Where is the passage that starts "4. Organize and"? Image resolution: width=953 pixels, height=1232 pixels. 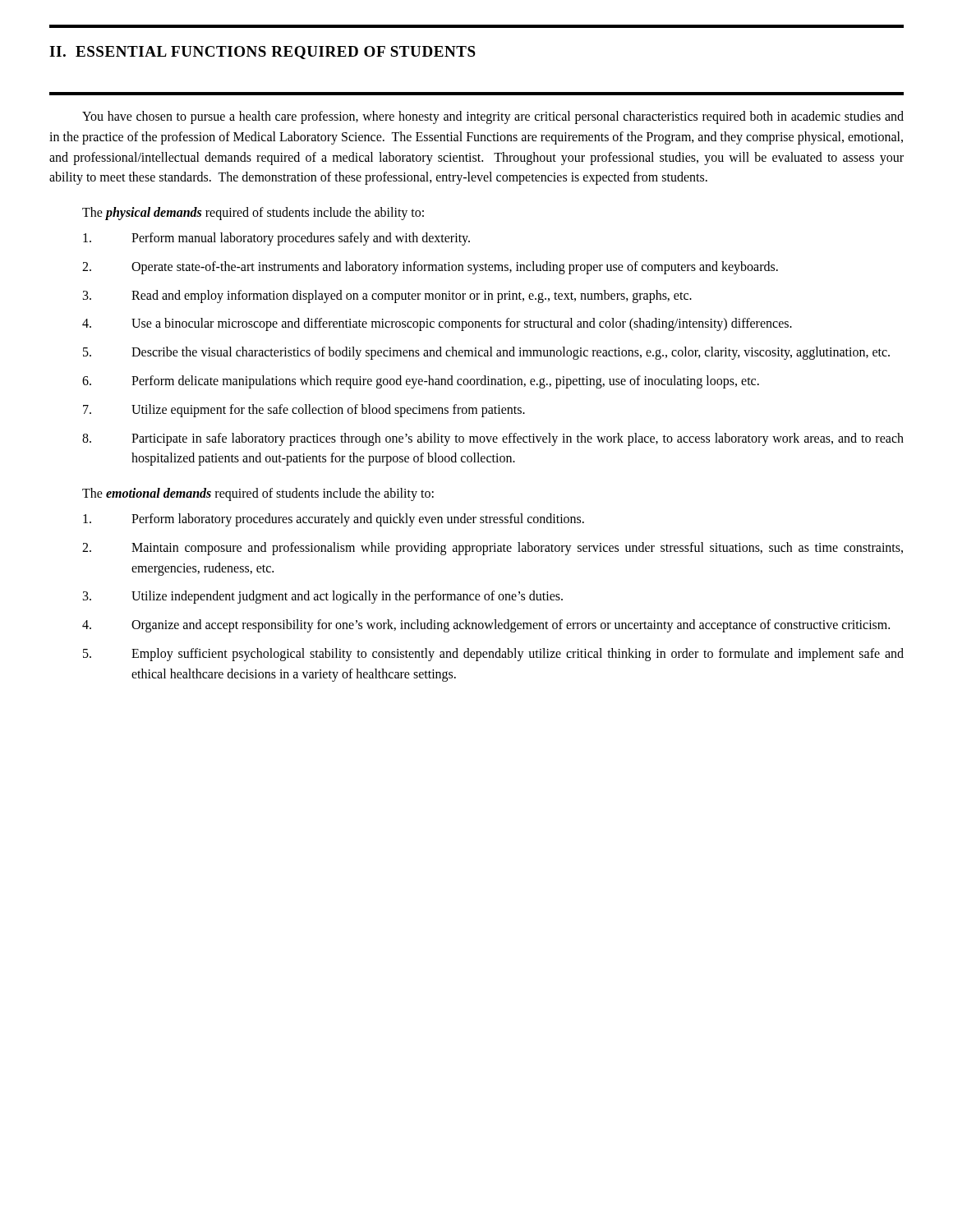pos(476,625)
